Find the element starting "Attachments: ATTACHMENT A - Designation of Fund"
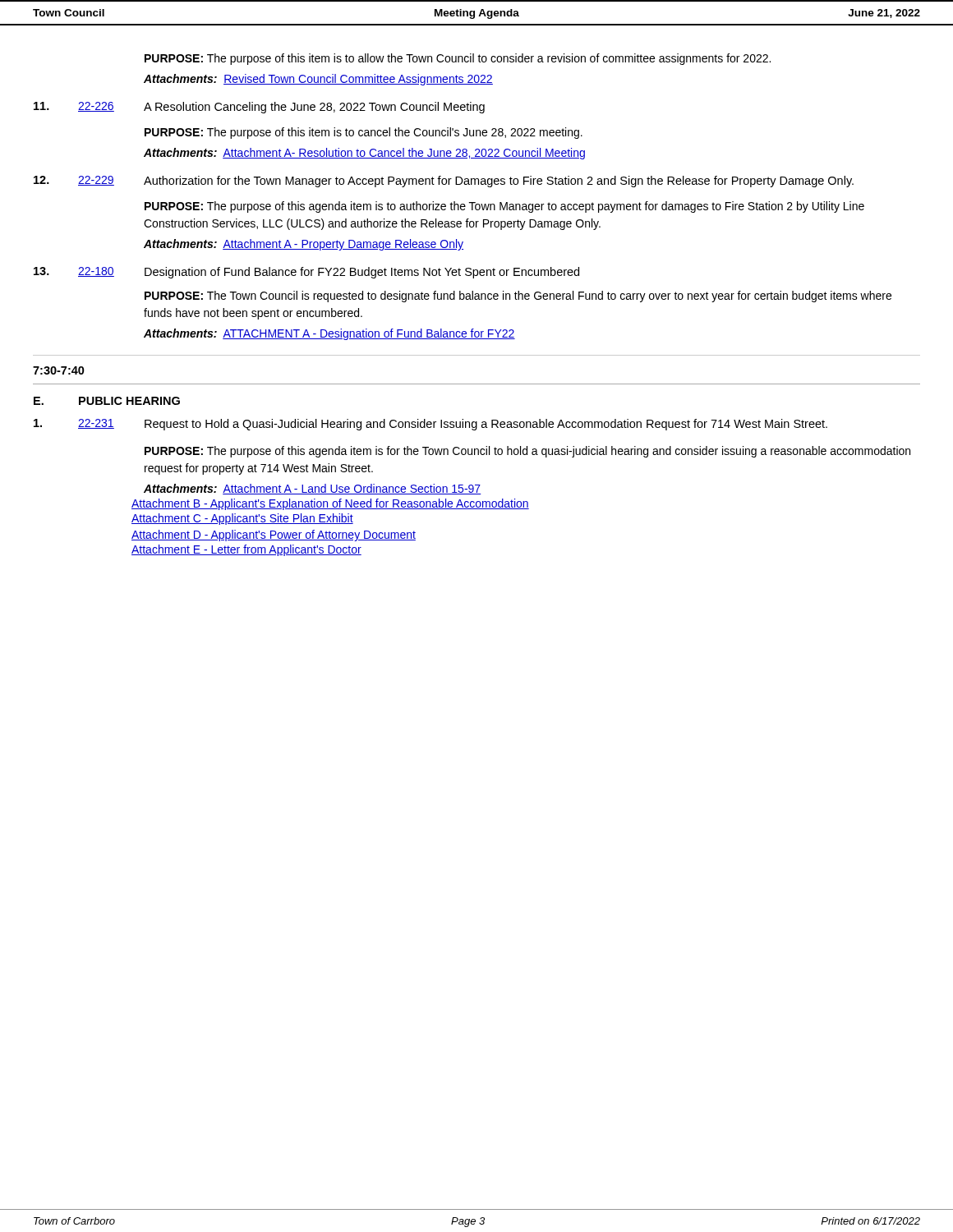This screenshot has width=953, height=1232. pos(329,334)
